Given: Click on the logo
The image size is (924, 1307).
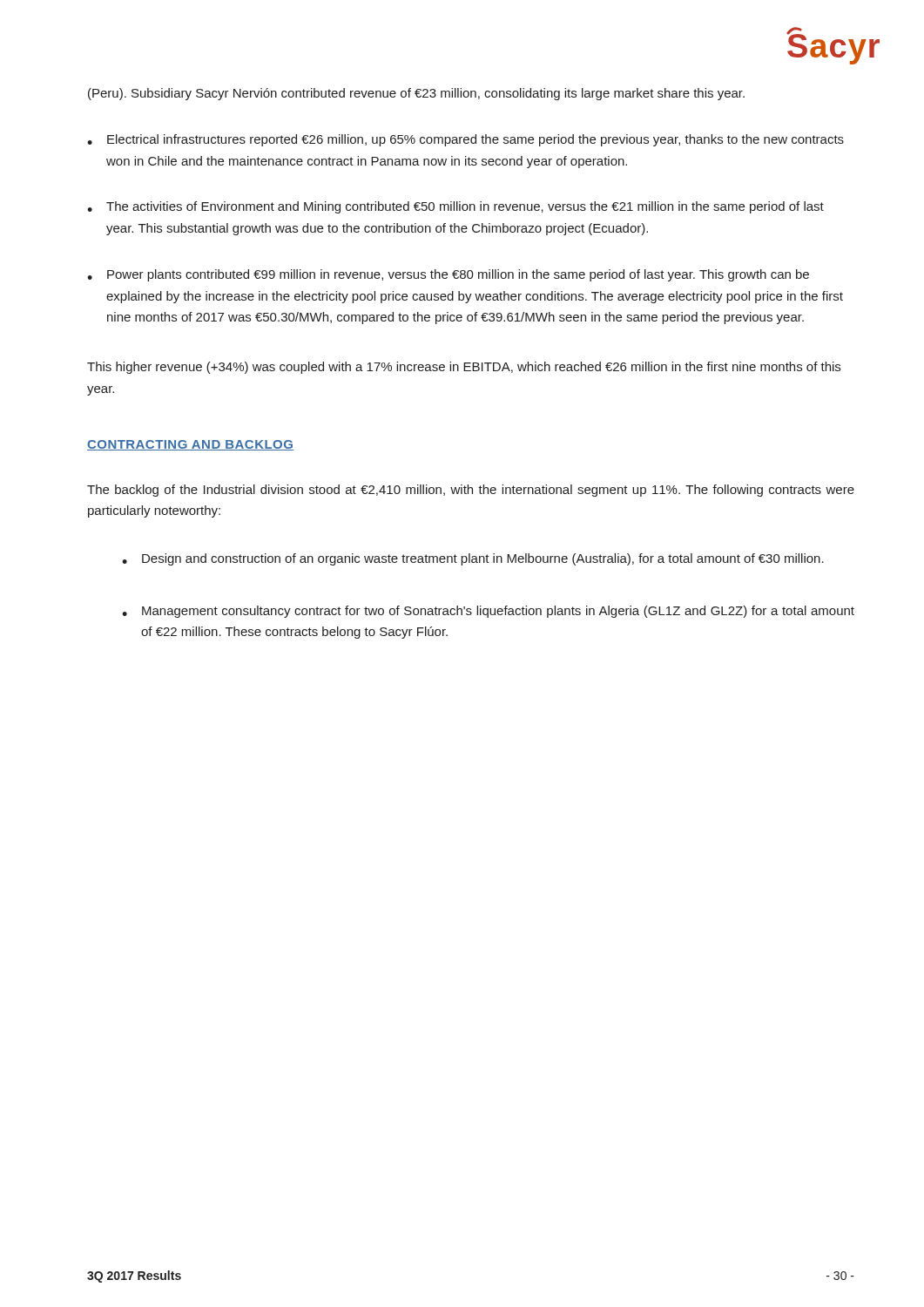Looking at the screenshot, I should 834,47.
